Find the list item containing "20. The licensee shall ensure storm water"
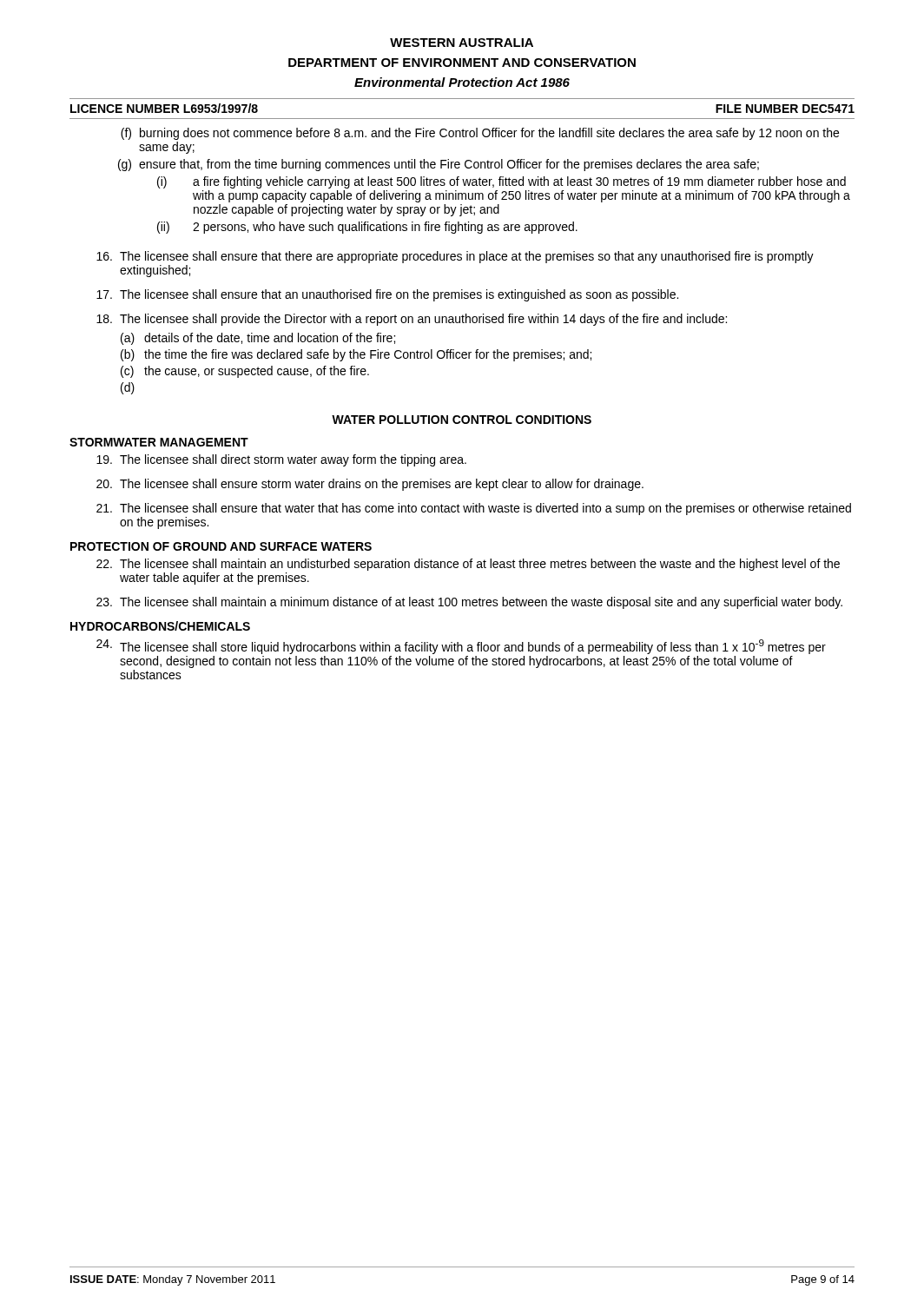The image size is (924, 1303). point(462,484)
